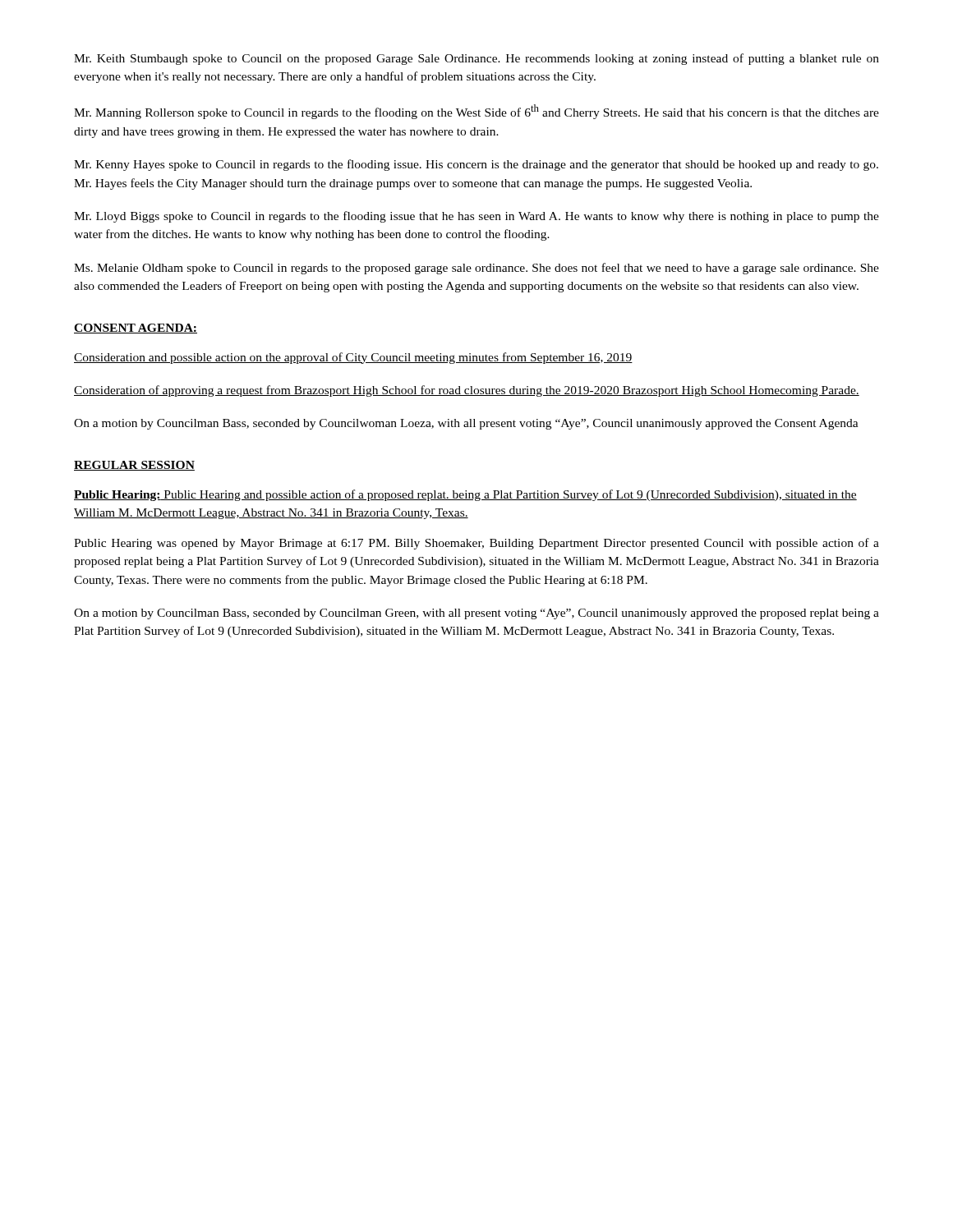The image size is (953, 1232).
Task: Point to the block beginning "Consideration of approving a request from Brazosport"
Action: point(466,390)
